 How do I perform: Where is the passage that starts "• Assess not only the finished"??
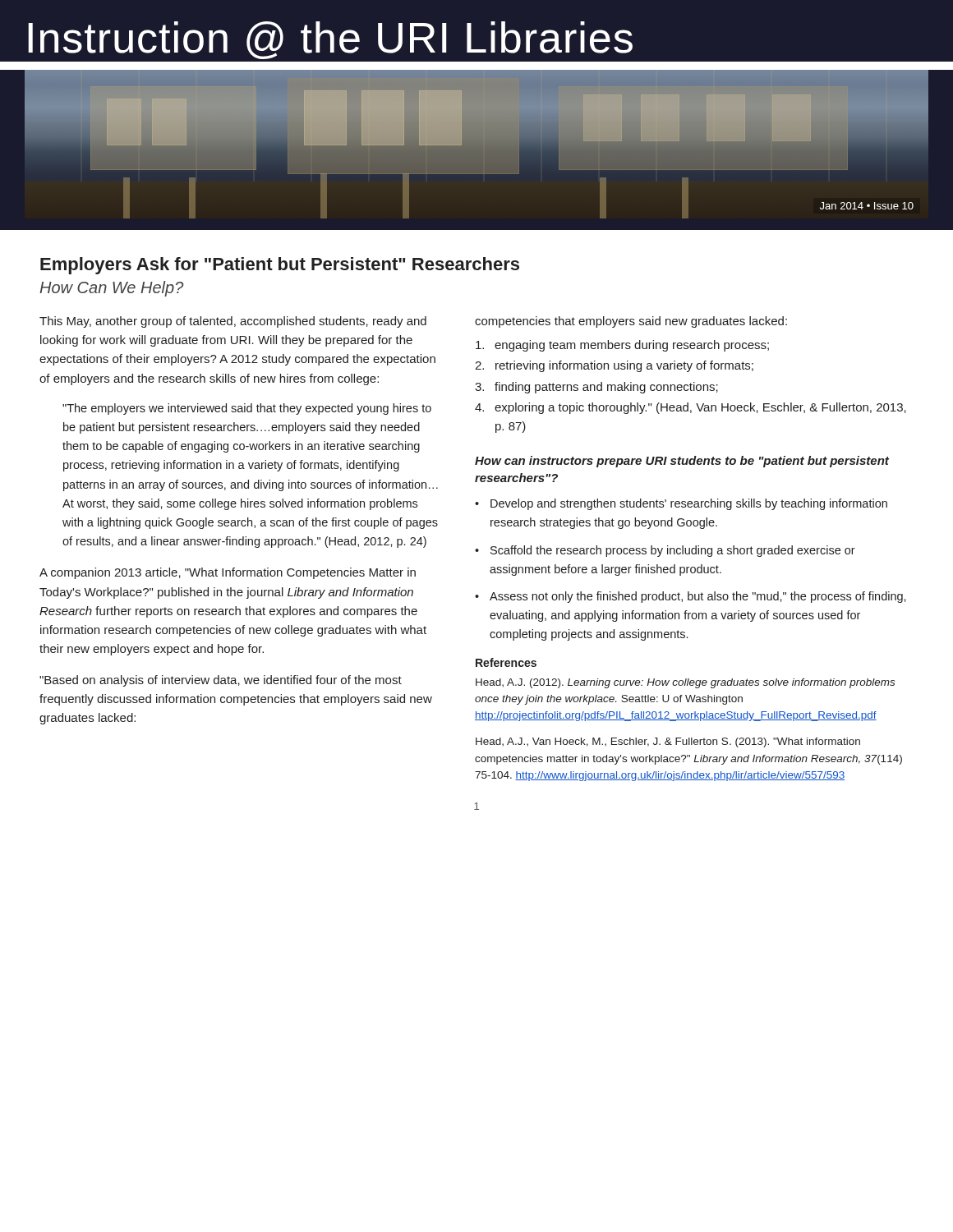(x=691, y=614)
